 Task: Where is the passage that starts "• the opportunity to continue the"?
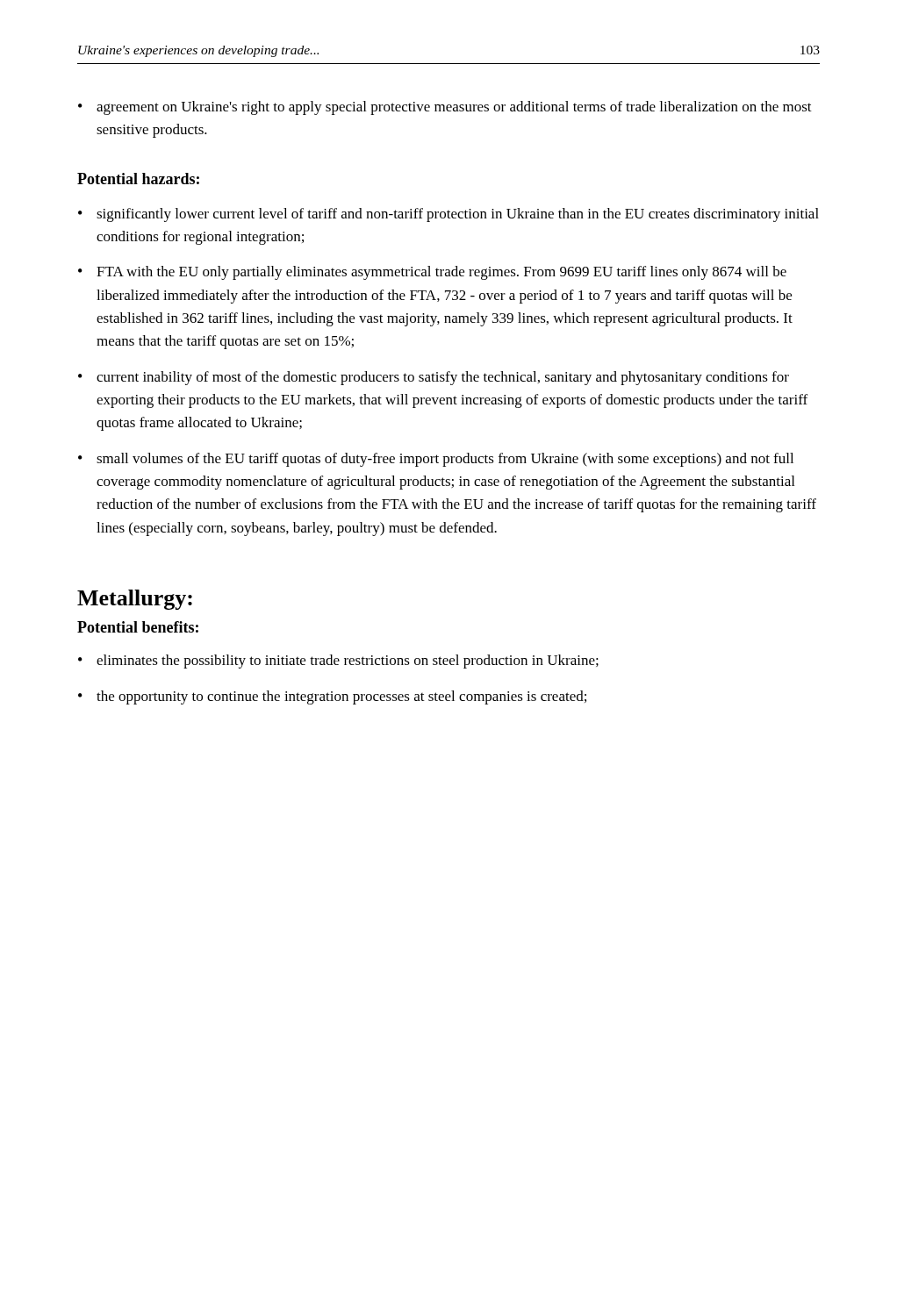click(x=448, y=697)
